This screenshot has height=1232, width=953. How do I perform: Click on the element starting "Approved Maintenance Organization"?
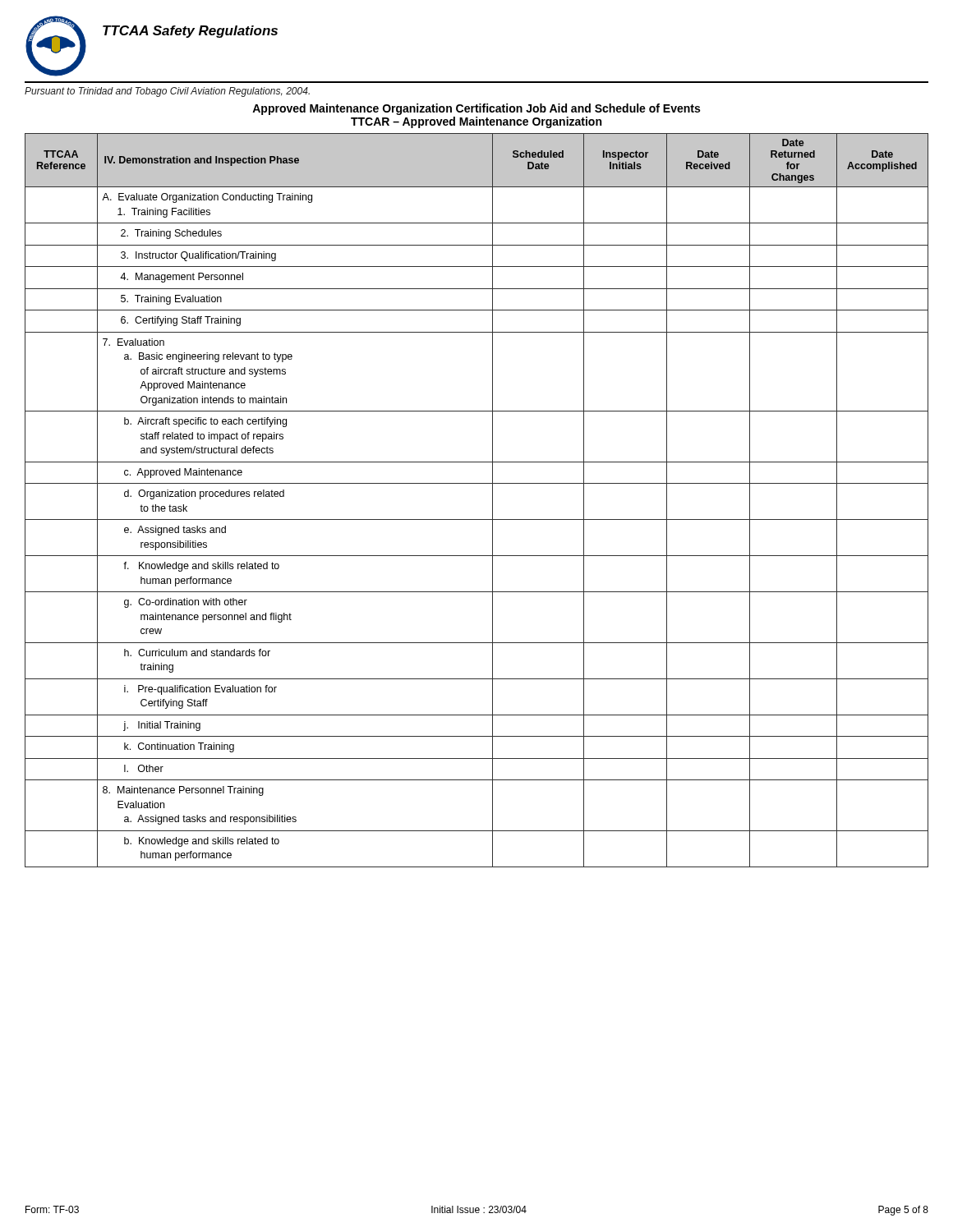(x=476, y=115)
